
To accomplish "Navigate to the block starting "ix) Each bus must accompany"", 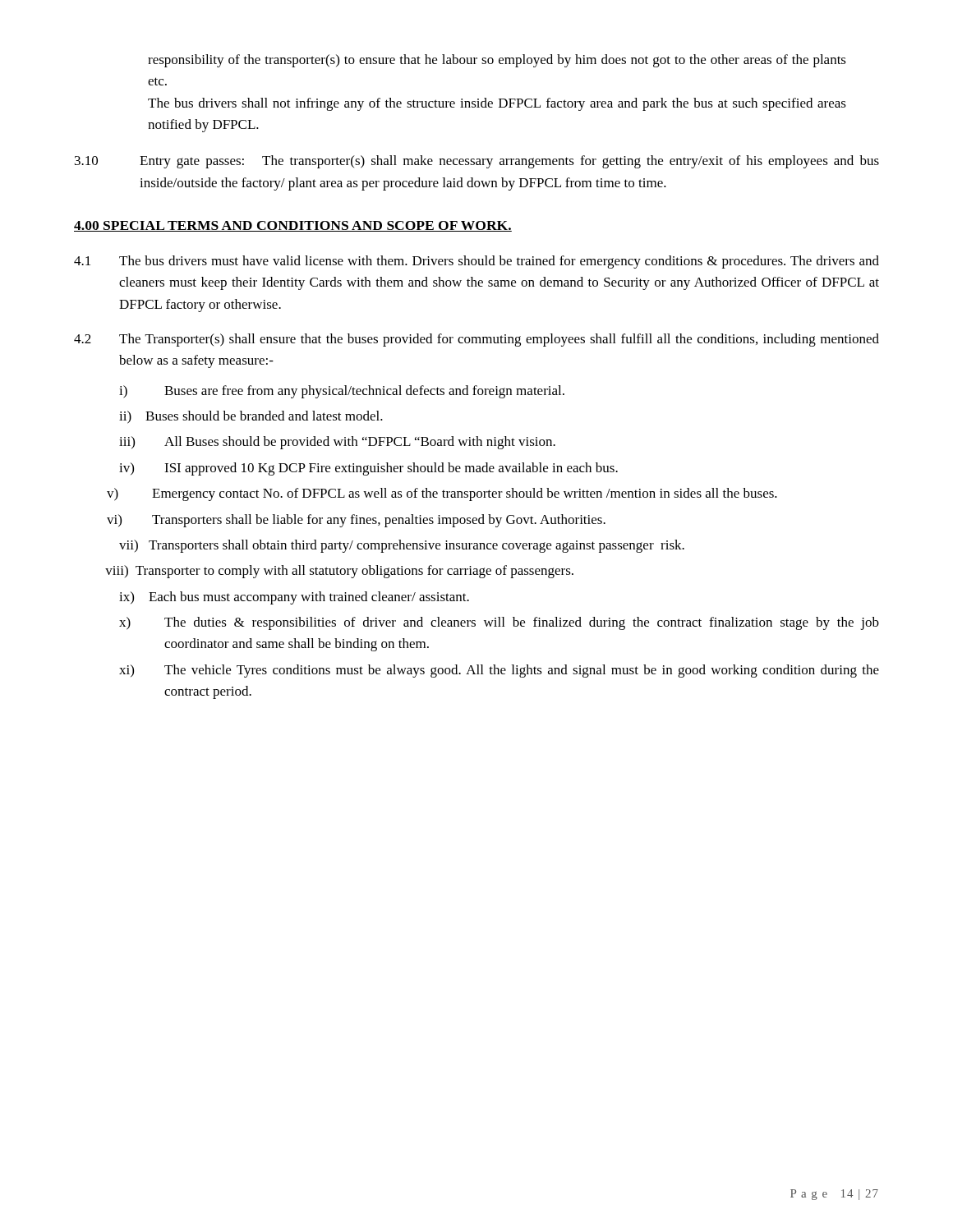I will pos(294,596).
